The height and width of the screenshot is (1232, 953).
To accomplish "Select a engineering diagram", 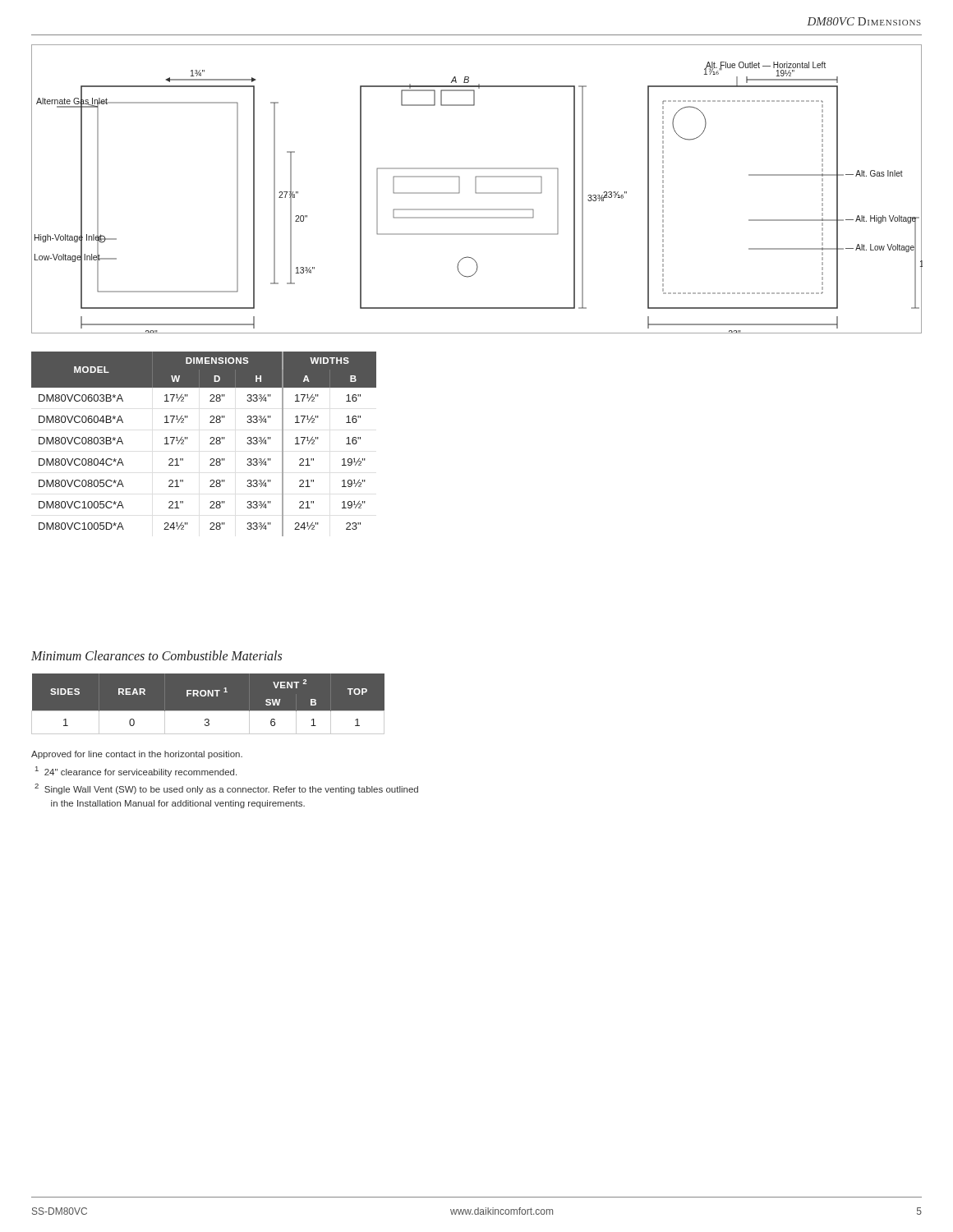I will tap(476, 189).
